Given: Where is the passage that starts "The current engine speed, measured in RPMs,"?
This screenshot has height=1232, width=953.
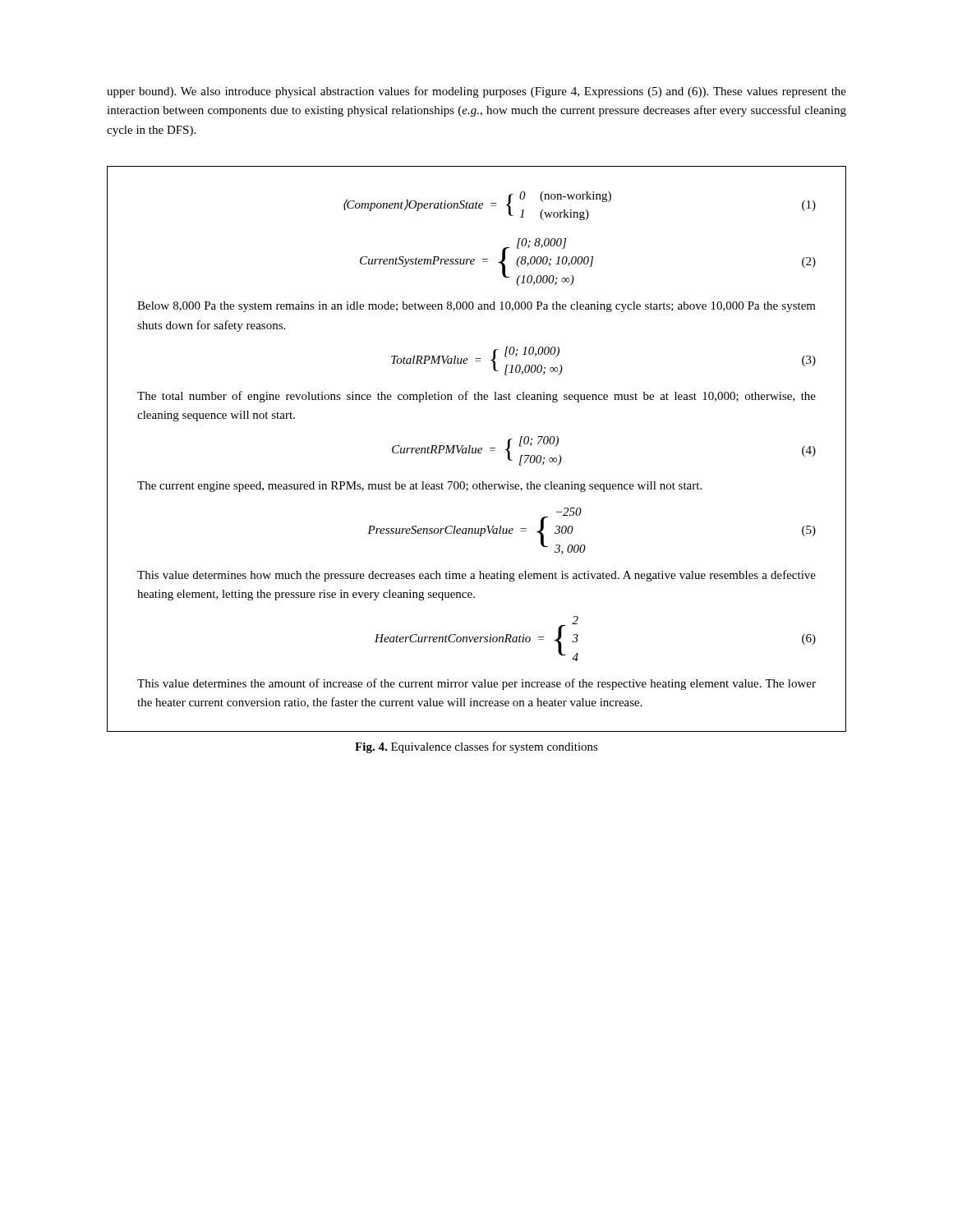Looking at the screenshot, I should pyautogui.click(x=420, y=486).
